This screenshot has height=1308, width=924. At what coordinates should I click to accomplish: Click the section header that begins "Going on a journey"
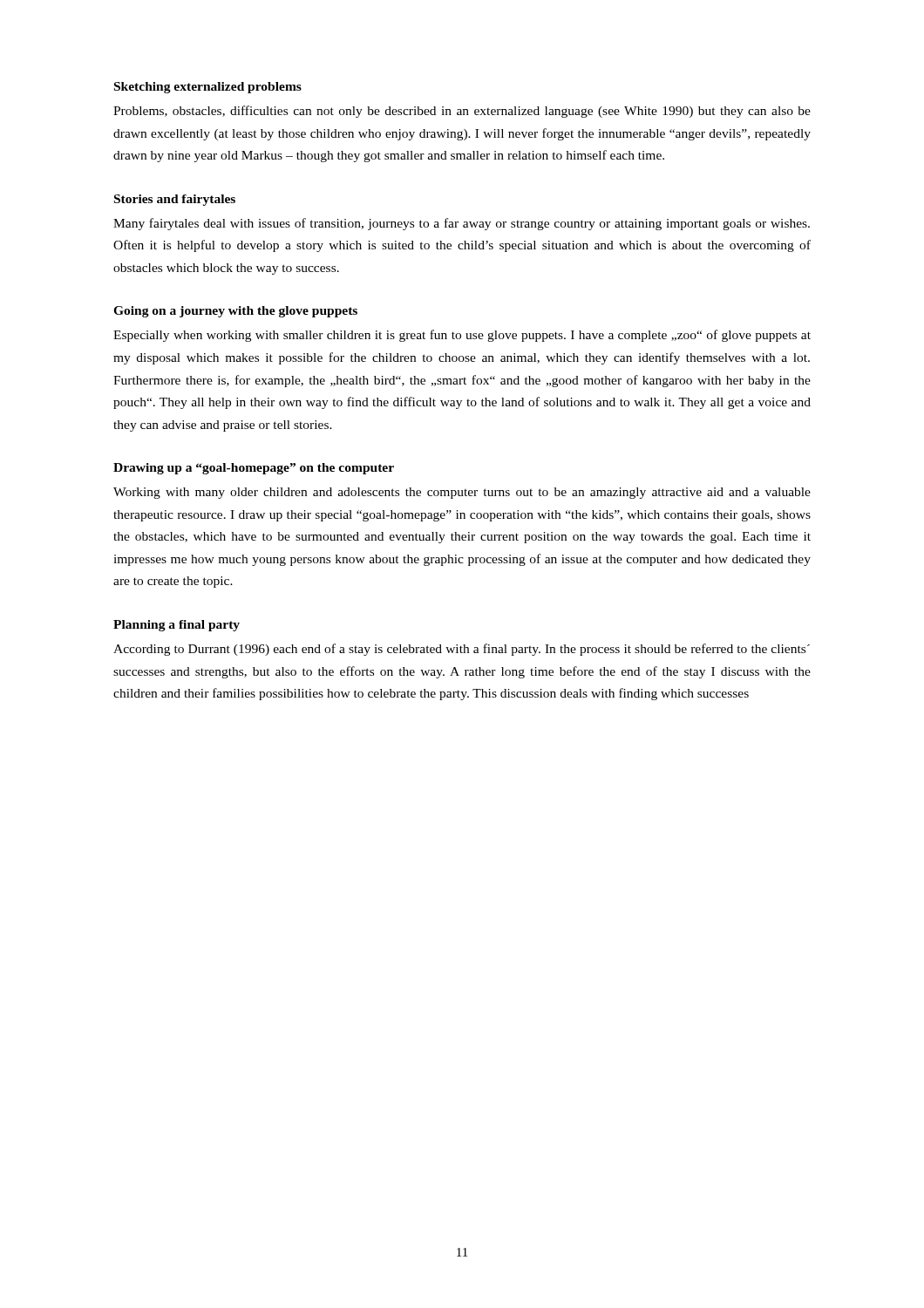pyautogui.click(x=235, y=310)
